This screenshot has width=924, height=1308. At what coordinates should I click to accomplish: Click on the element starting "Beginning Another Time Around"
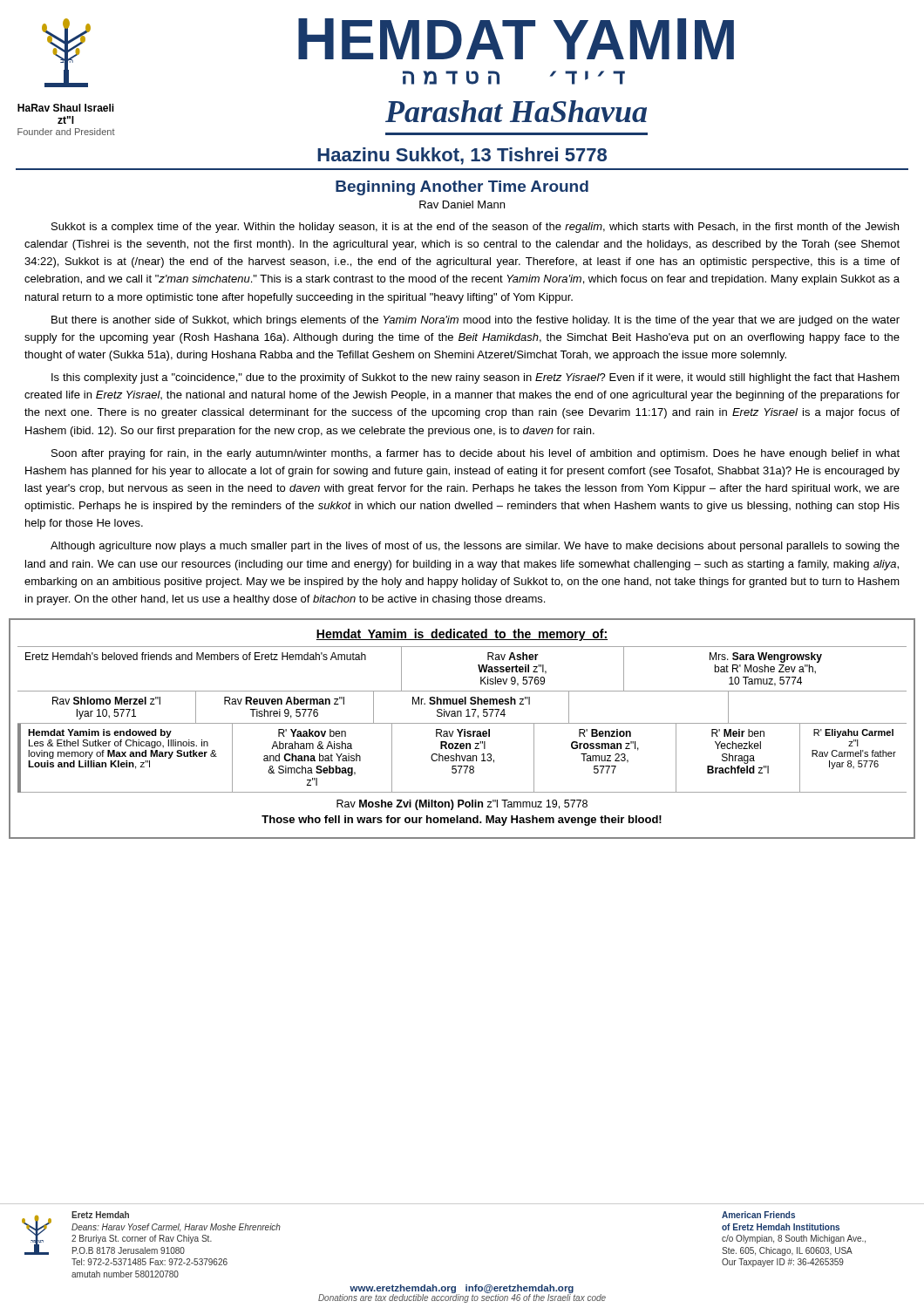(462, 186)
